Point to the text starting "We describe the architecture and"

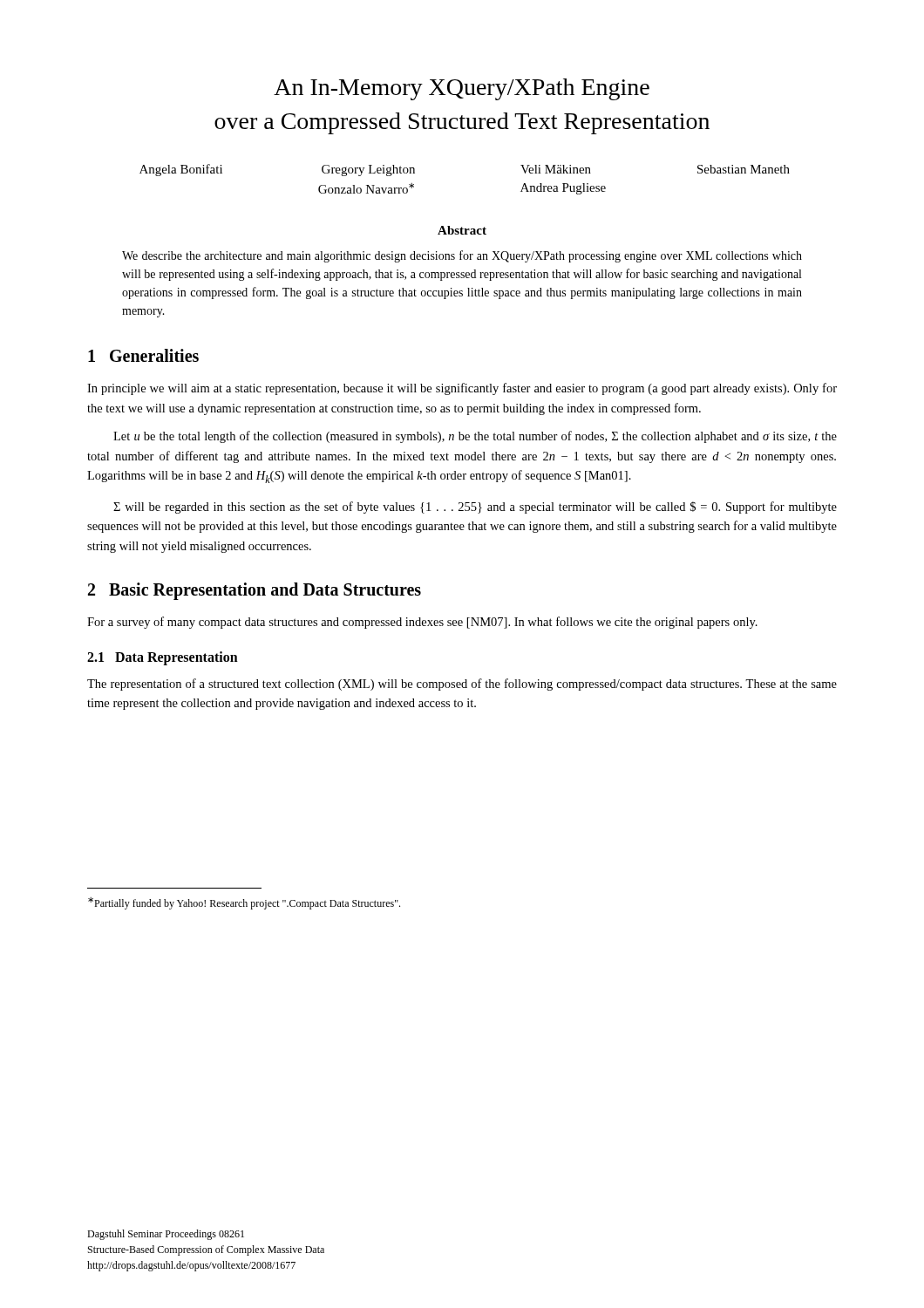[x=462, y=284]
